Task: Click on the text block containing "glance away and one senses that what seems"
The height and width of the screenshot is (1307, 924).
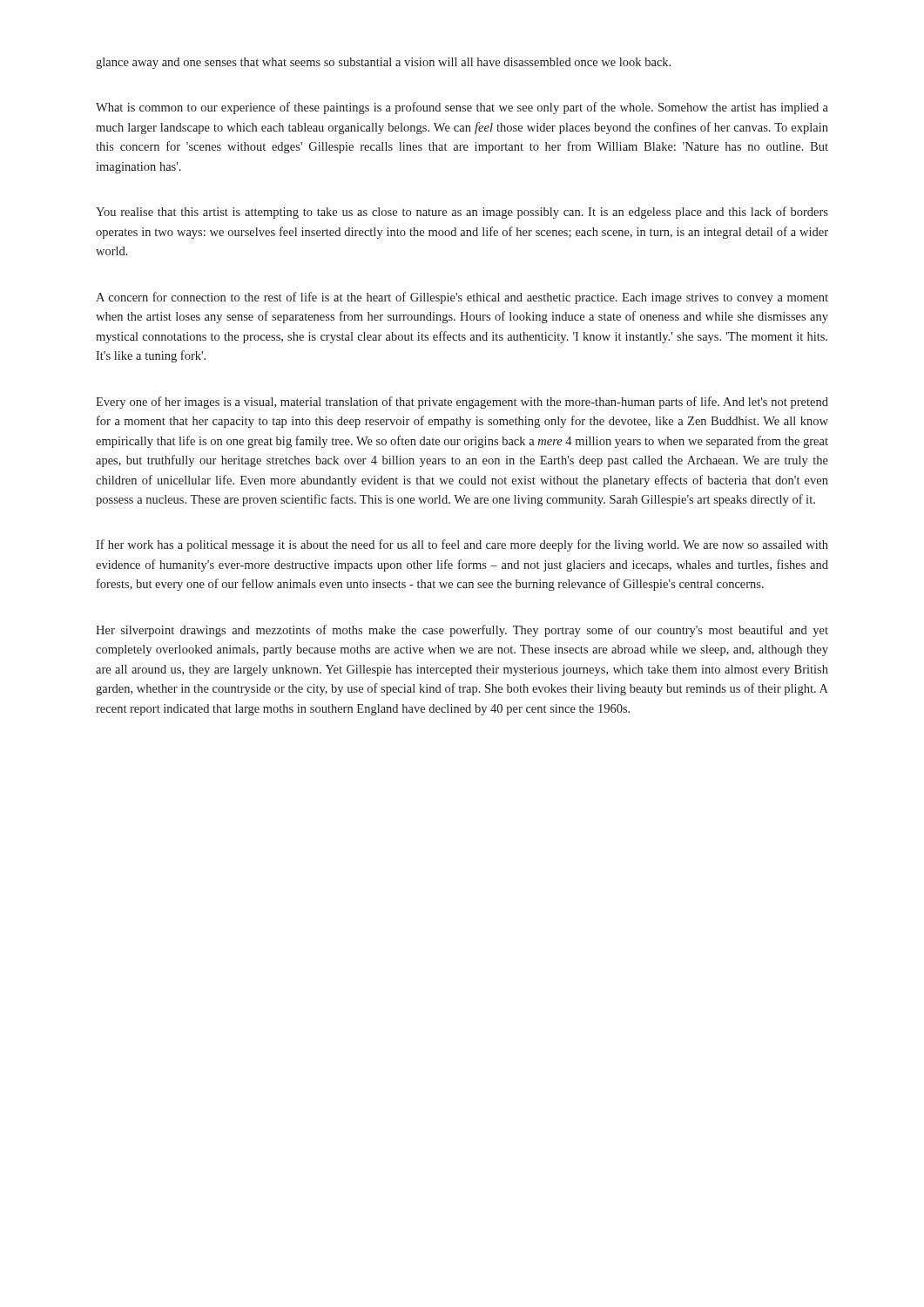Action: (384, 62)
